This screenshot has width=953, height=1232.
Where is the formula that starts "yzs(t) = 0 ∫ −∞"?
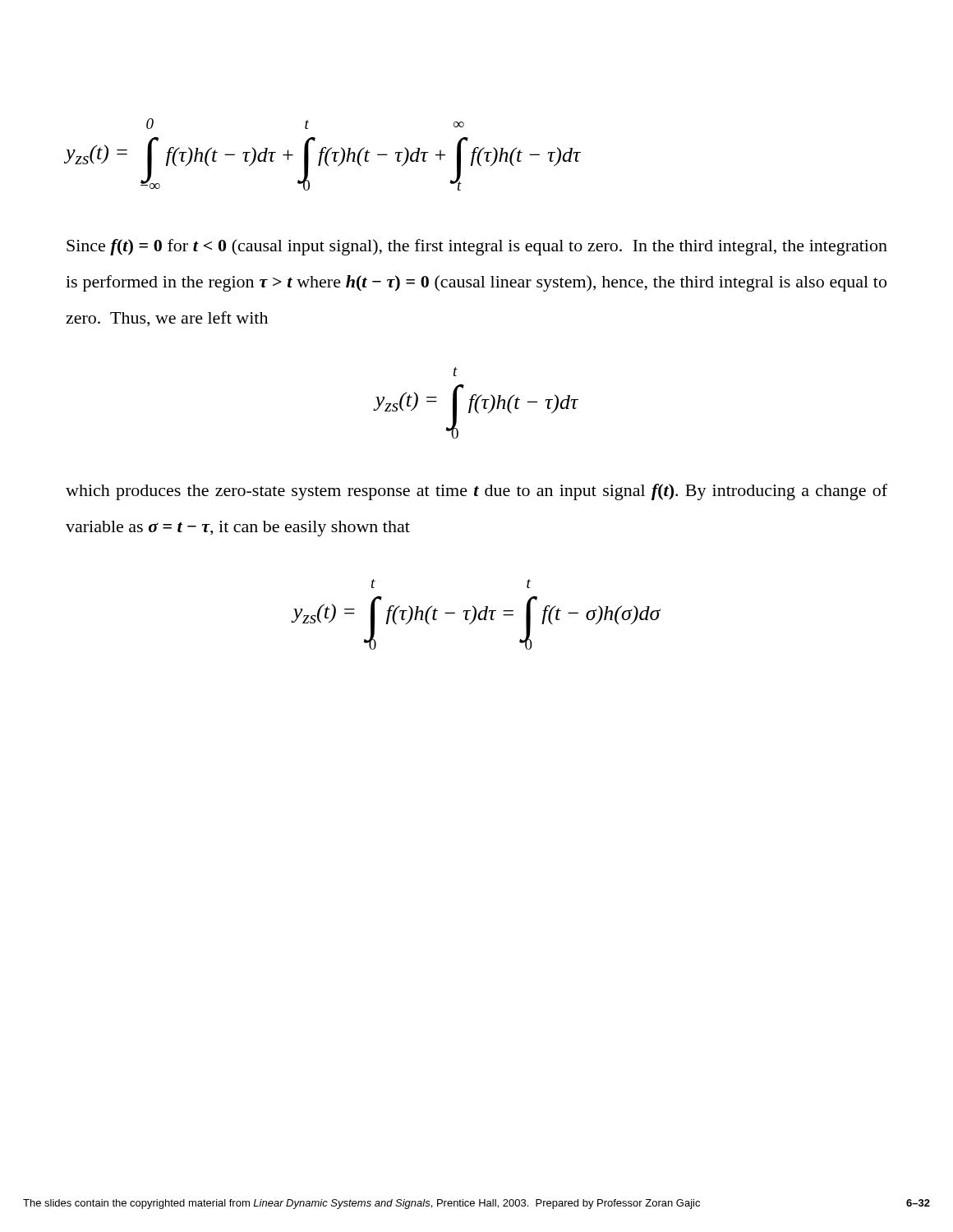coord(323,155)
